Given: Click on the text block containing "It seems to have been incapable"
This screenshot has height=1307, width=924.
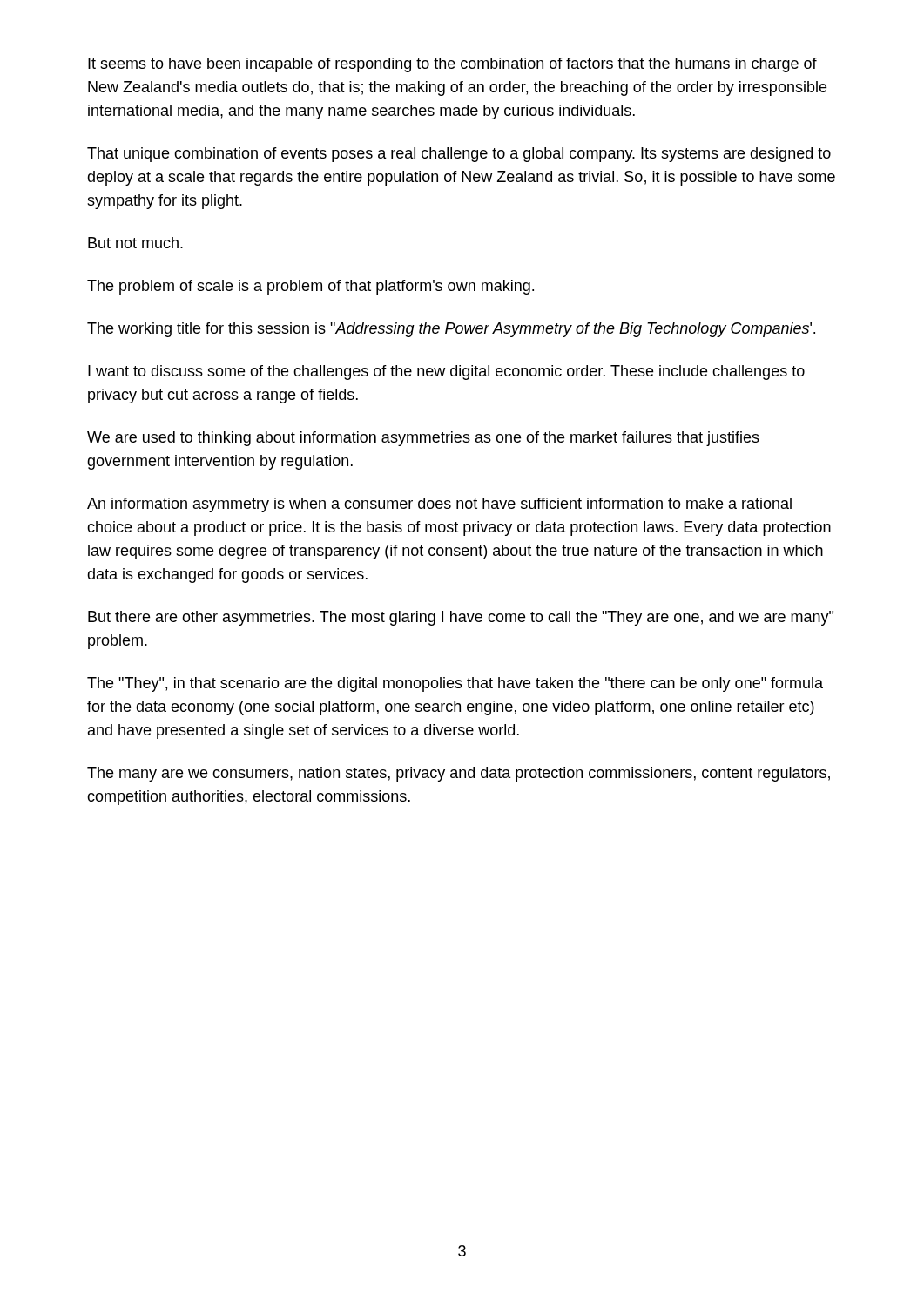Looking at the screenshot, I should tap(457, 87).
